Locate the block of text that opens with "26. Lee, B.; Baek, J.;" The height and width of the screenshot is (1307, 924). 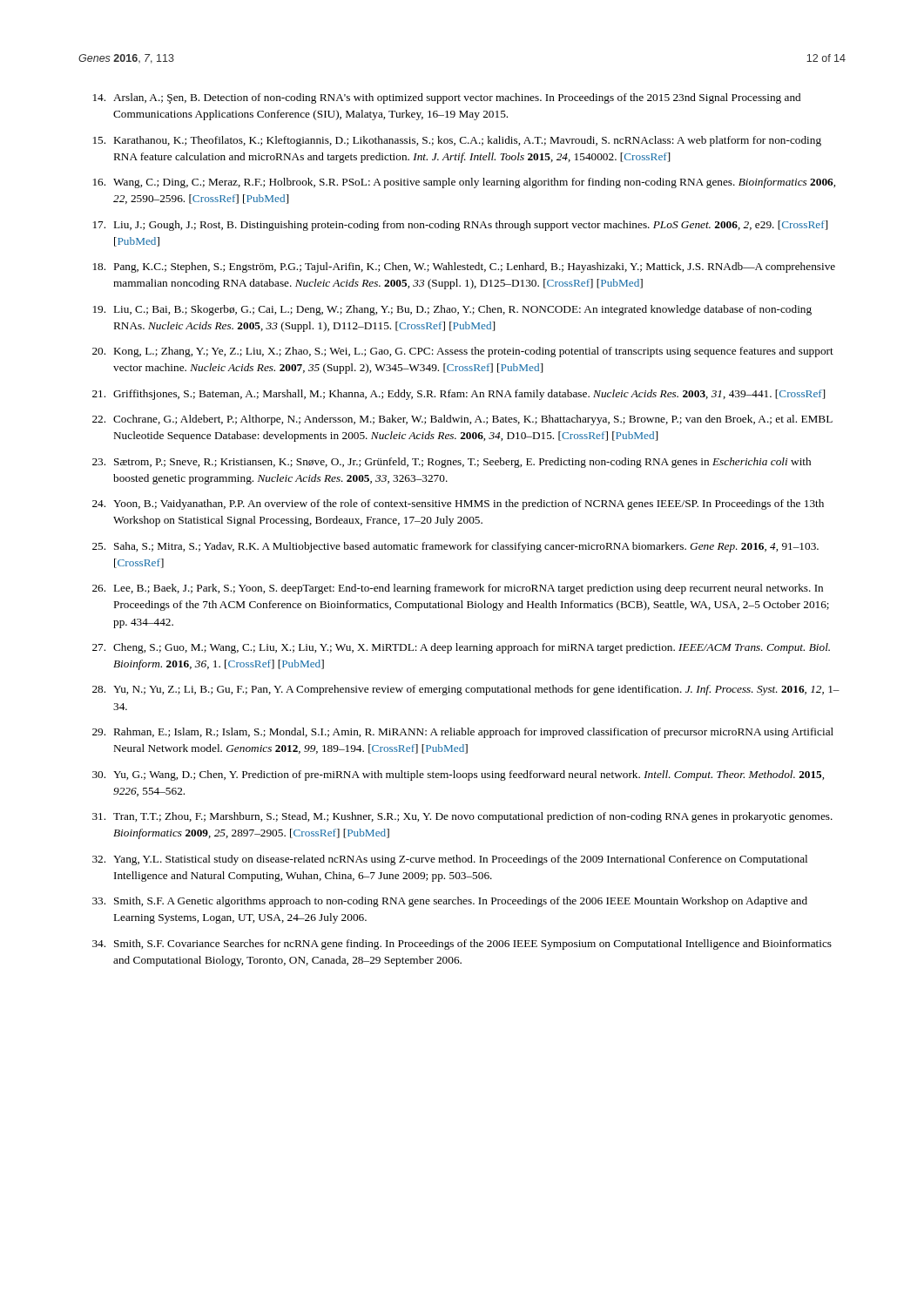462,605
